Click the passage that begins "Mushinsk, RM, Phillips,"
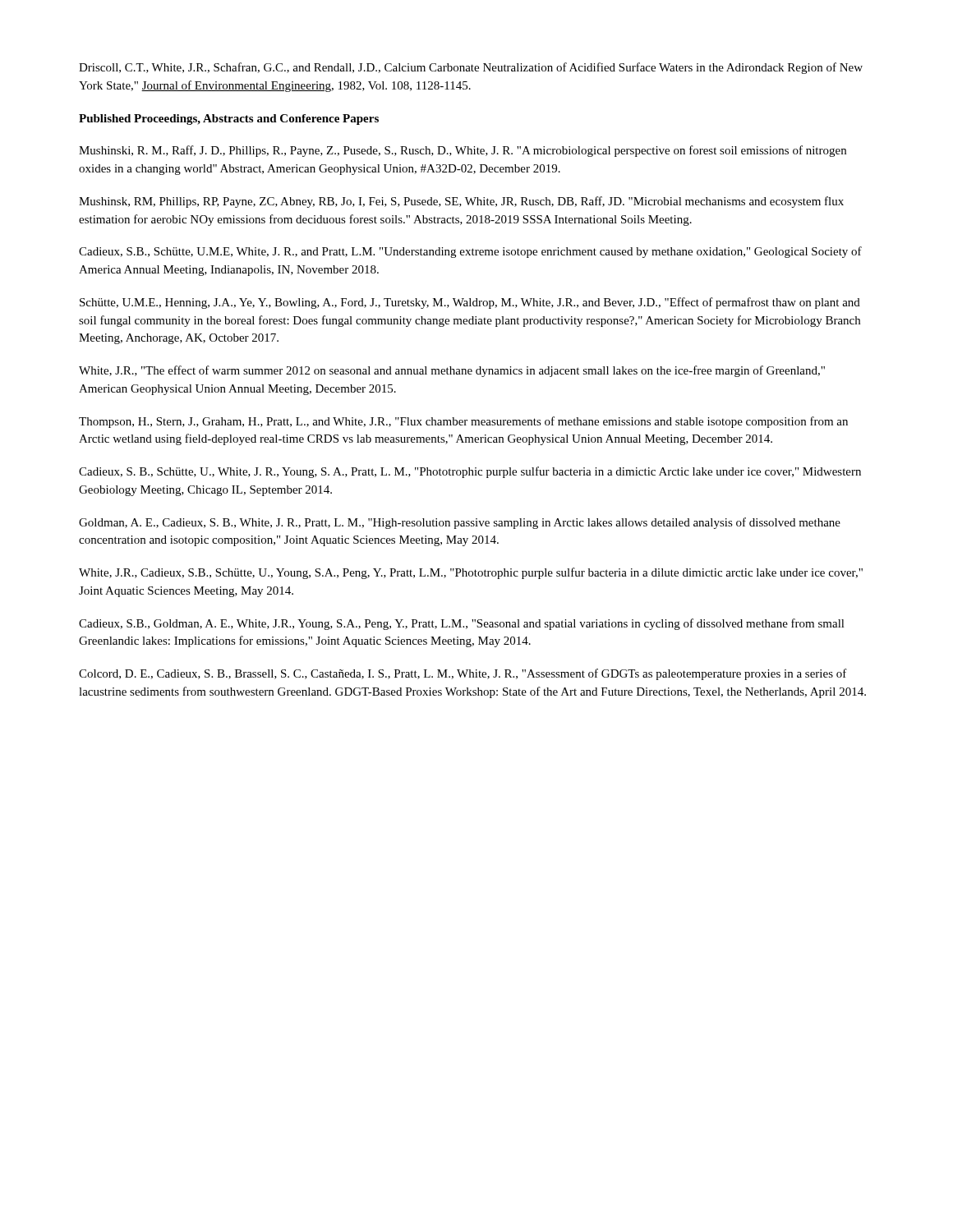Viewport: 953px width, 1232px height. 461,210
